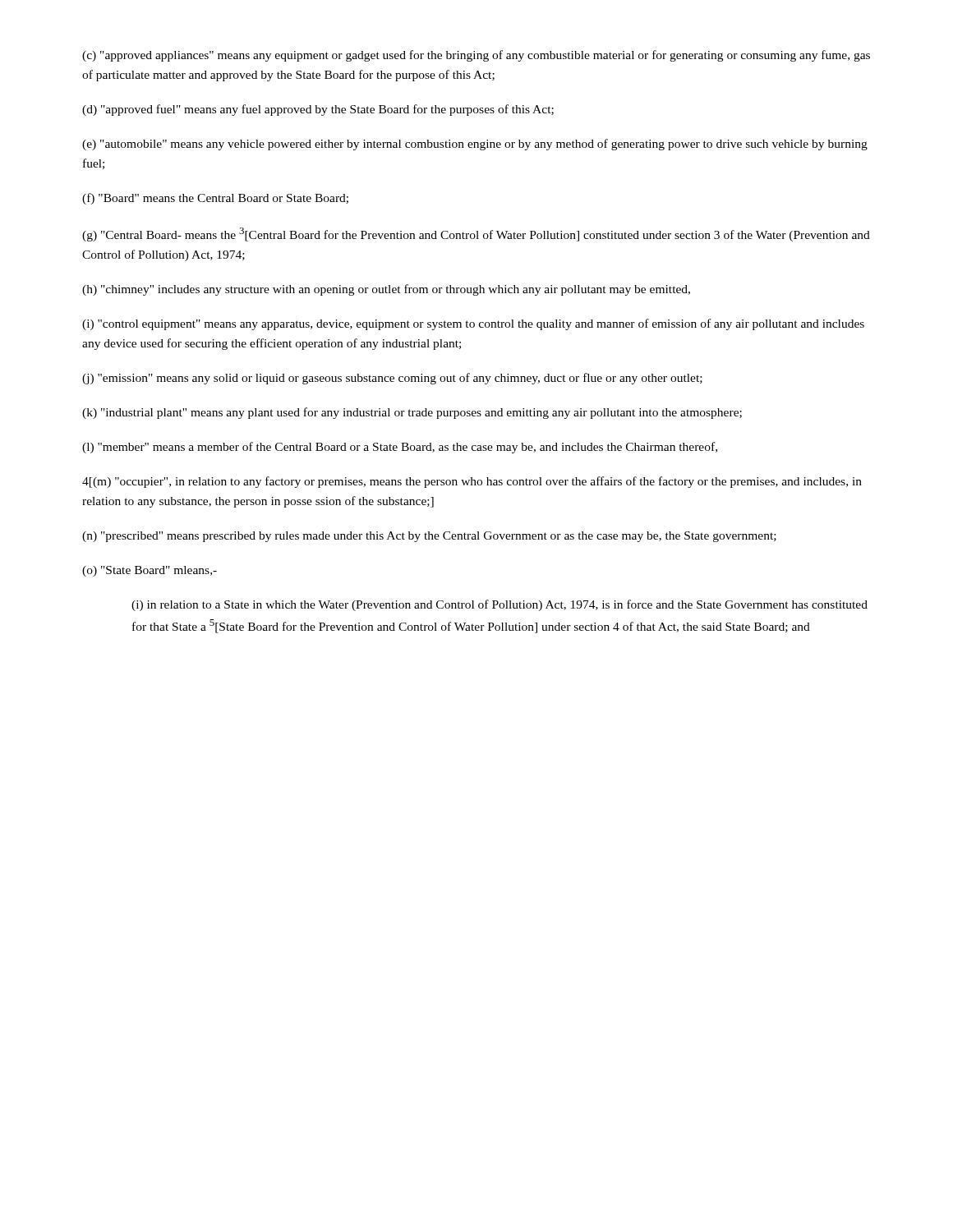Select the block starting "4[(m) "occupier", in relation to any factory"
Viewport: 953px width, 1232px height.
coord(472,491)
